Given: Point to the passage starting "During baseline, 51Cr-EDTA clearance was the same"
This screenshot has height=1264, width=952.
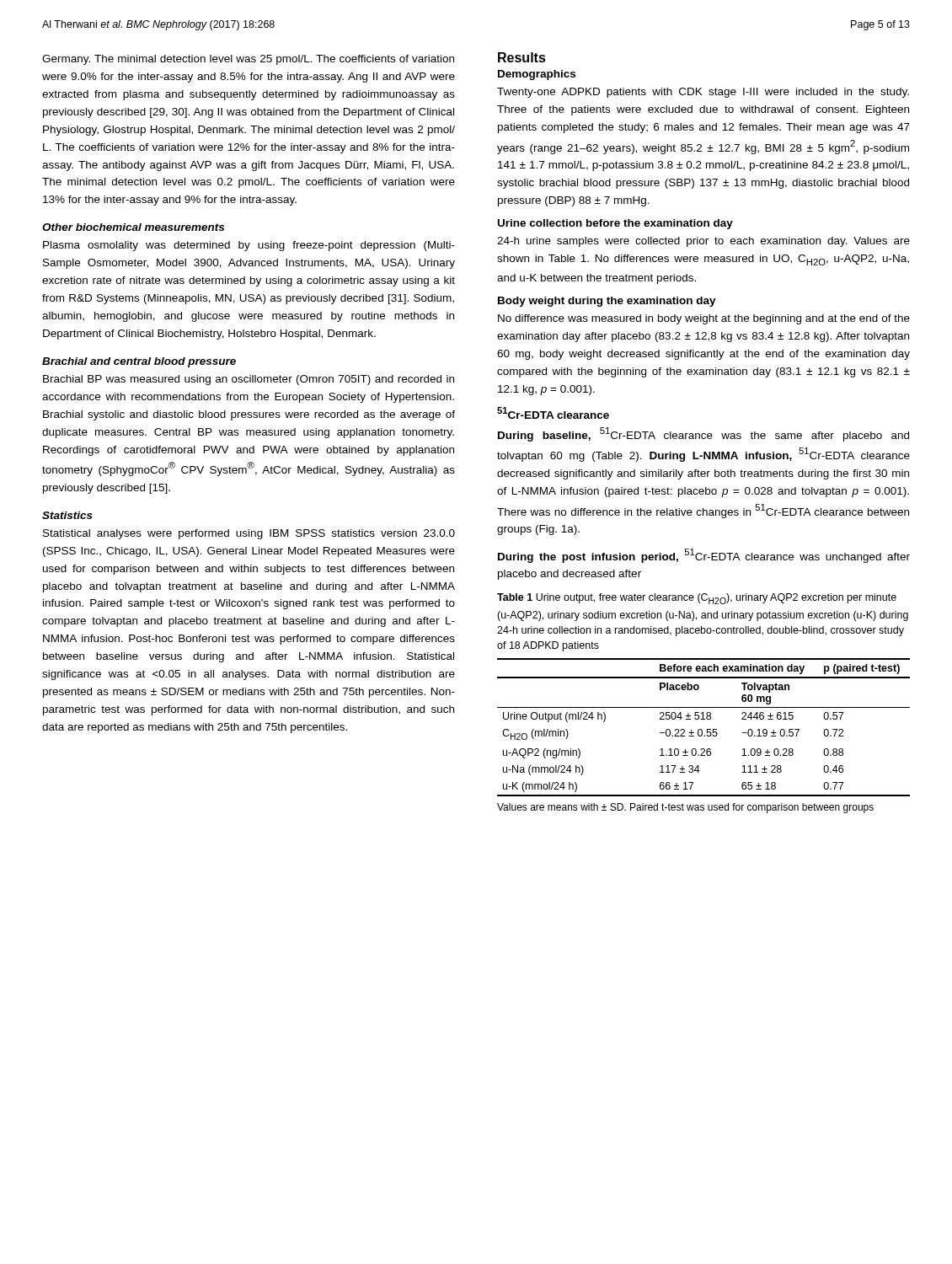Looking at the screenshot, I should pos(703,504).
